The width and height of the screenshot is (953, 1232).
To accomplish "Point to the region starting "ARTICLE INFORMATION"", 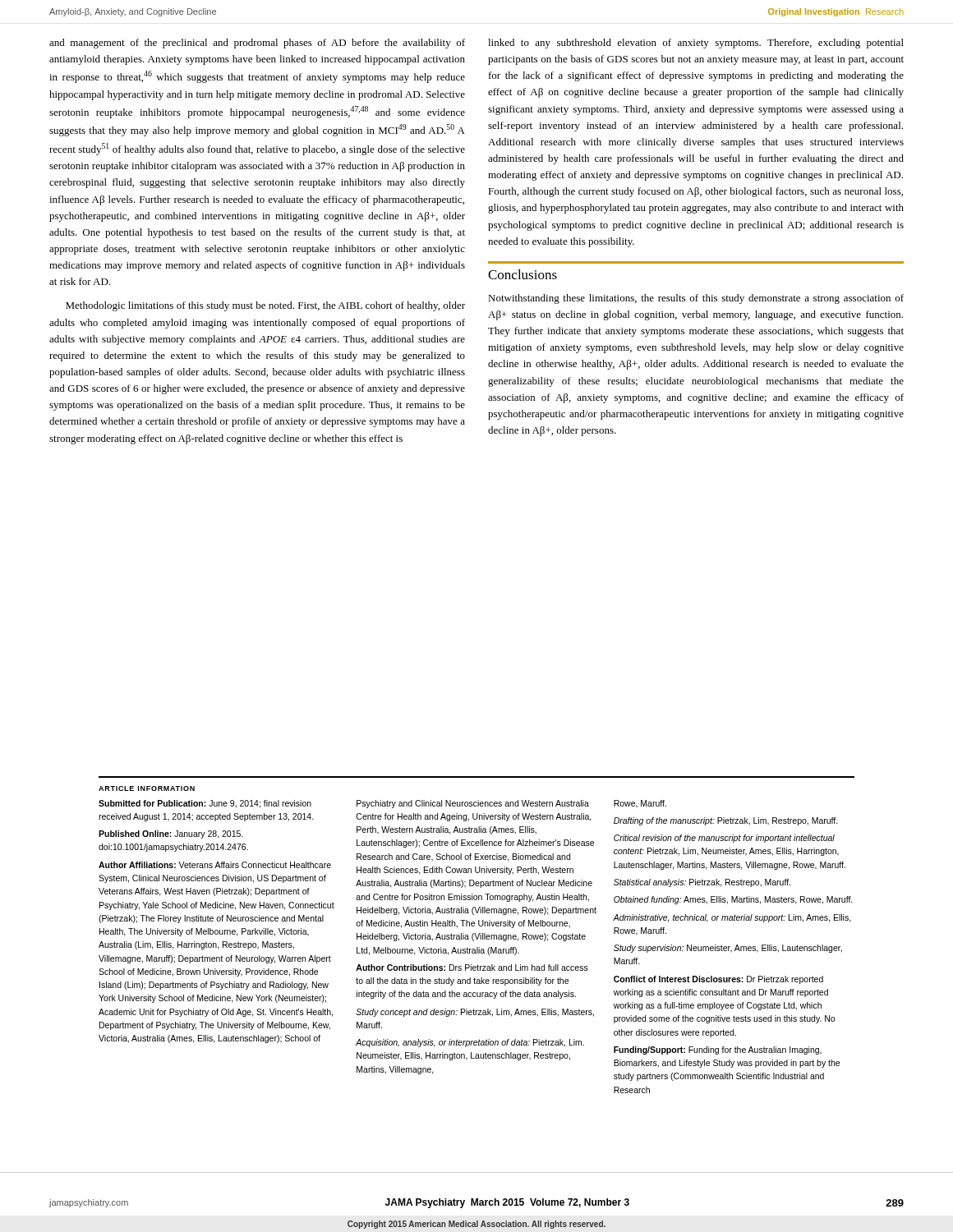I will tap(147, 788).
